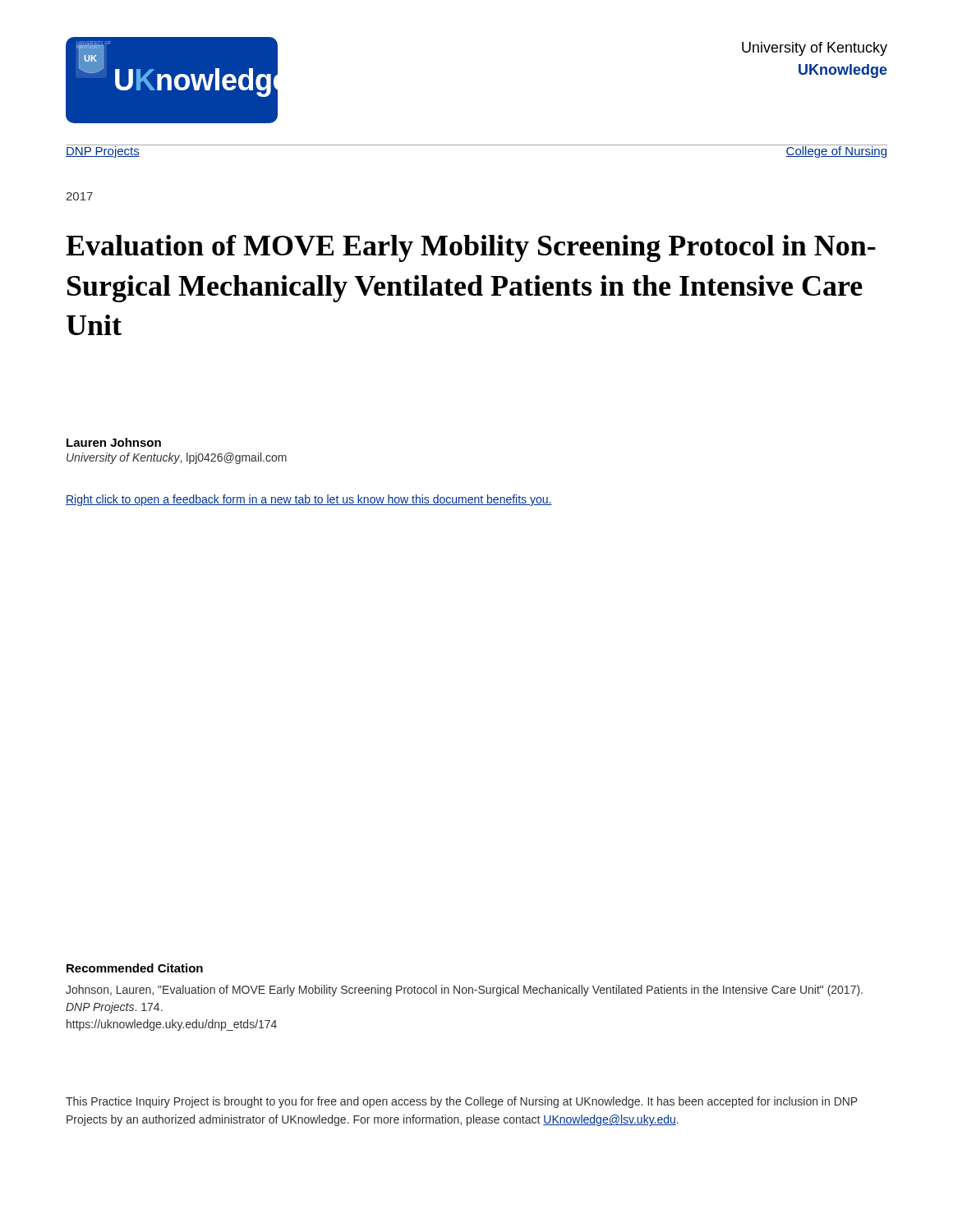Select the region starting "Lauren Johnson University of Kentucky,"
This screenshot has height=1232, width=953.
point(176,450)
